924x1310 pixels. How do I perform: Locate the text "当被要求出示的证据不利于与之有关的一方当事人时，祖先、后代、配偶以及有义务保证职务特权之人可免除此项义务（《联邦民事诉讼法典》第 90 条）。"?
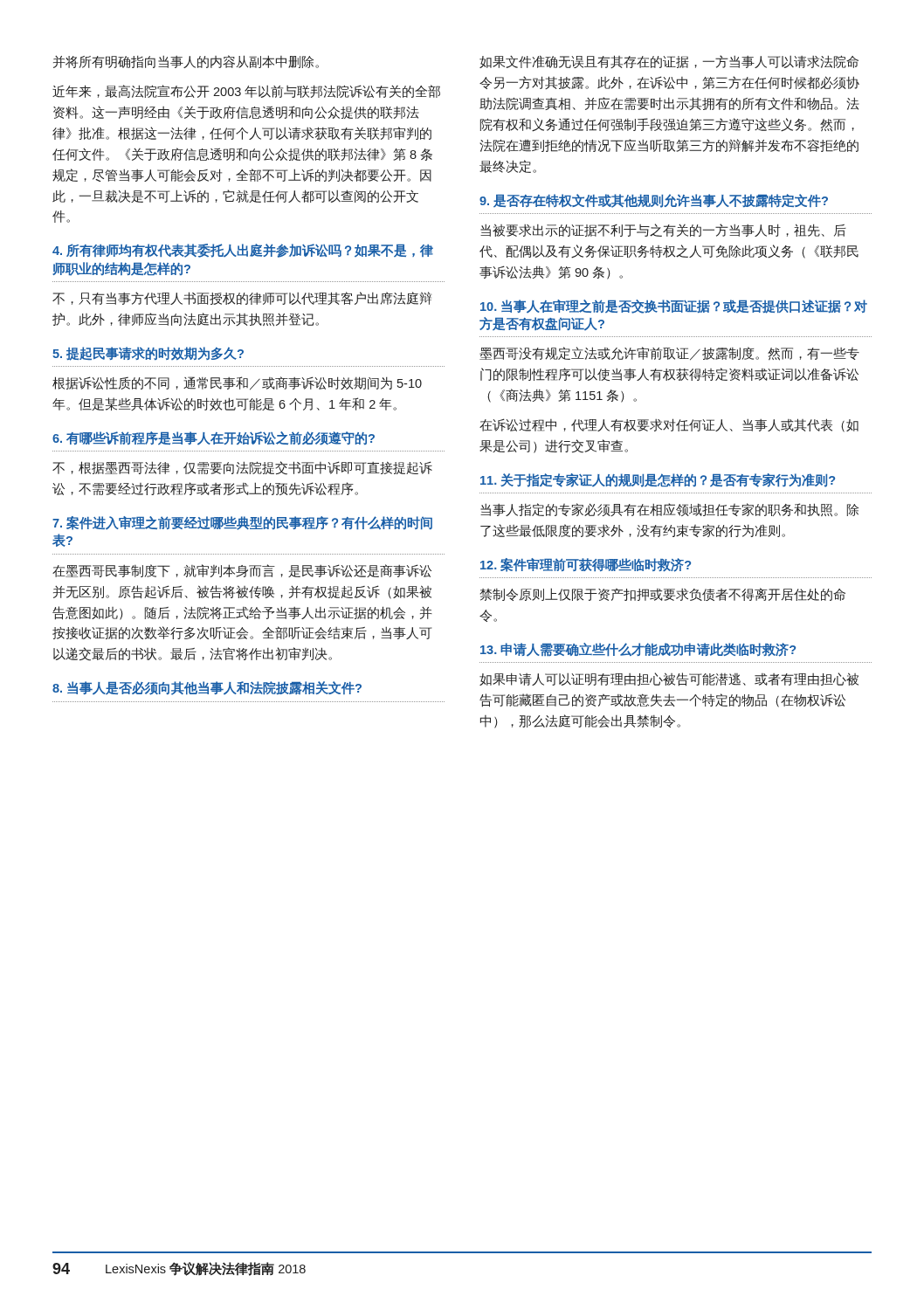pyautogui.click(x=669, y=251)
